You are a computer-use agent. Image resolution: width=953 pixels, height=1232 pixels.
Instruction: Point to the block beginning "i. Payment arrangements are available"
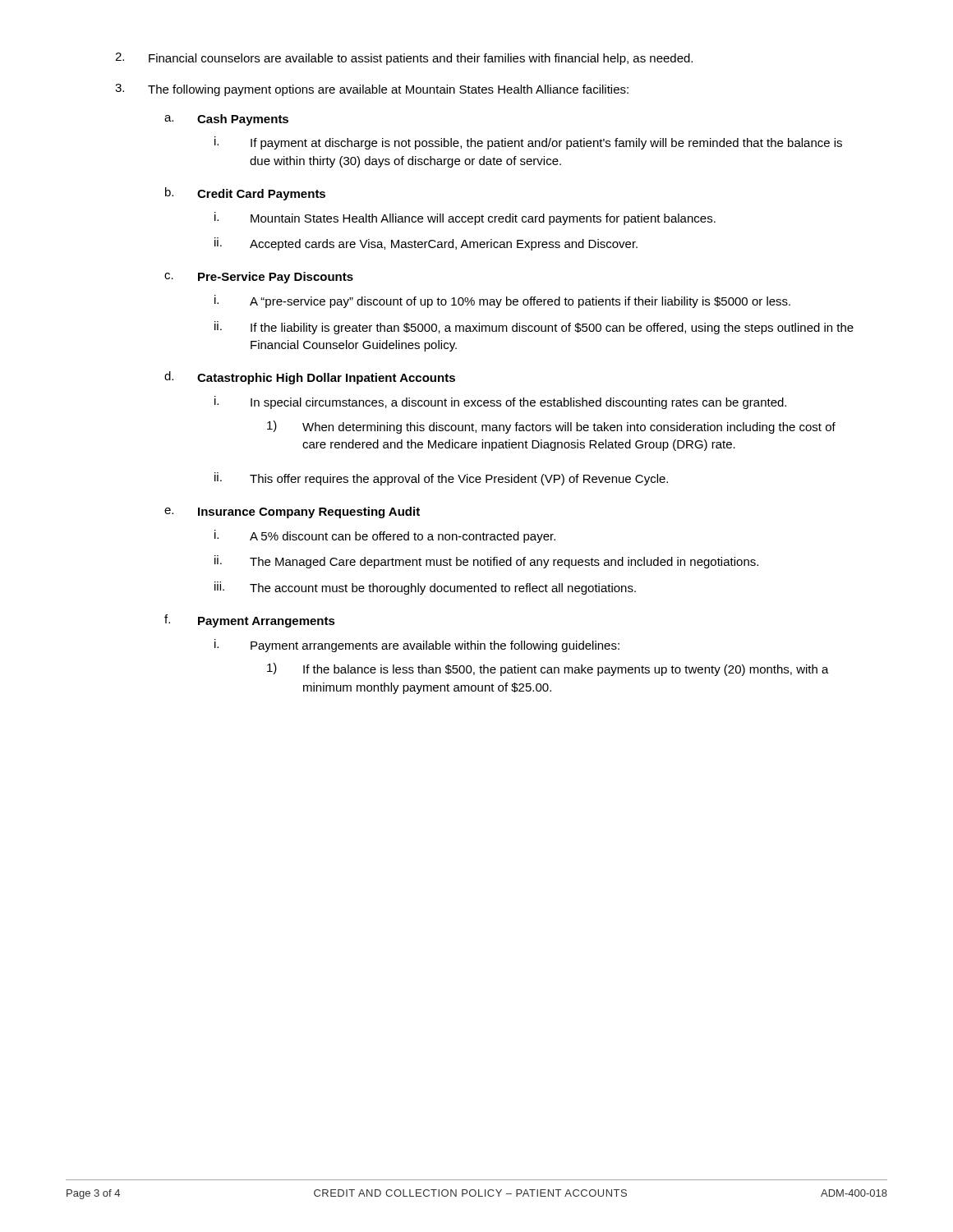(534, 670)
